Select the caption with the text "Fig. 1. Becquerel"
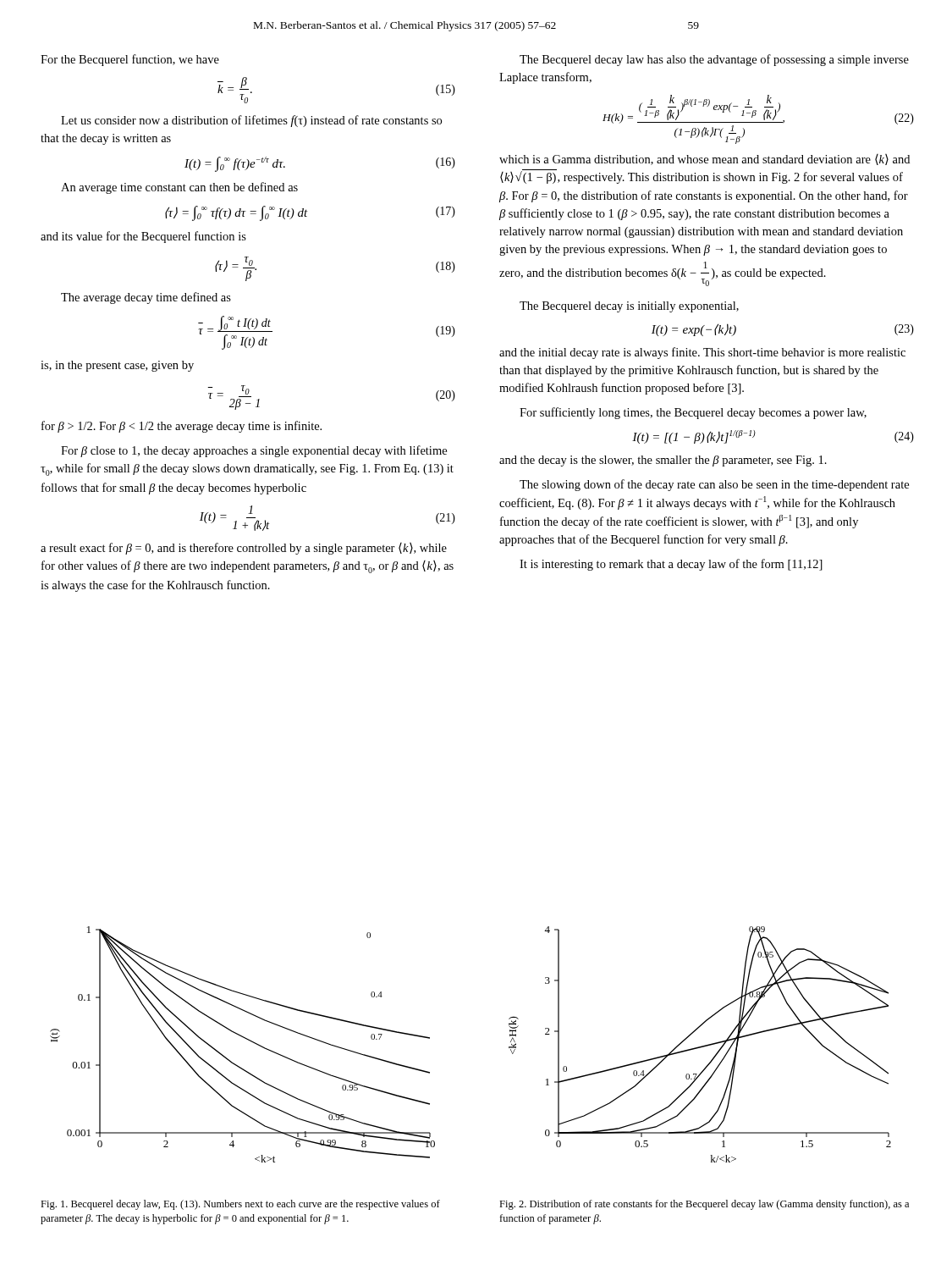 (240, 1211)
